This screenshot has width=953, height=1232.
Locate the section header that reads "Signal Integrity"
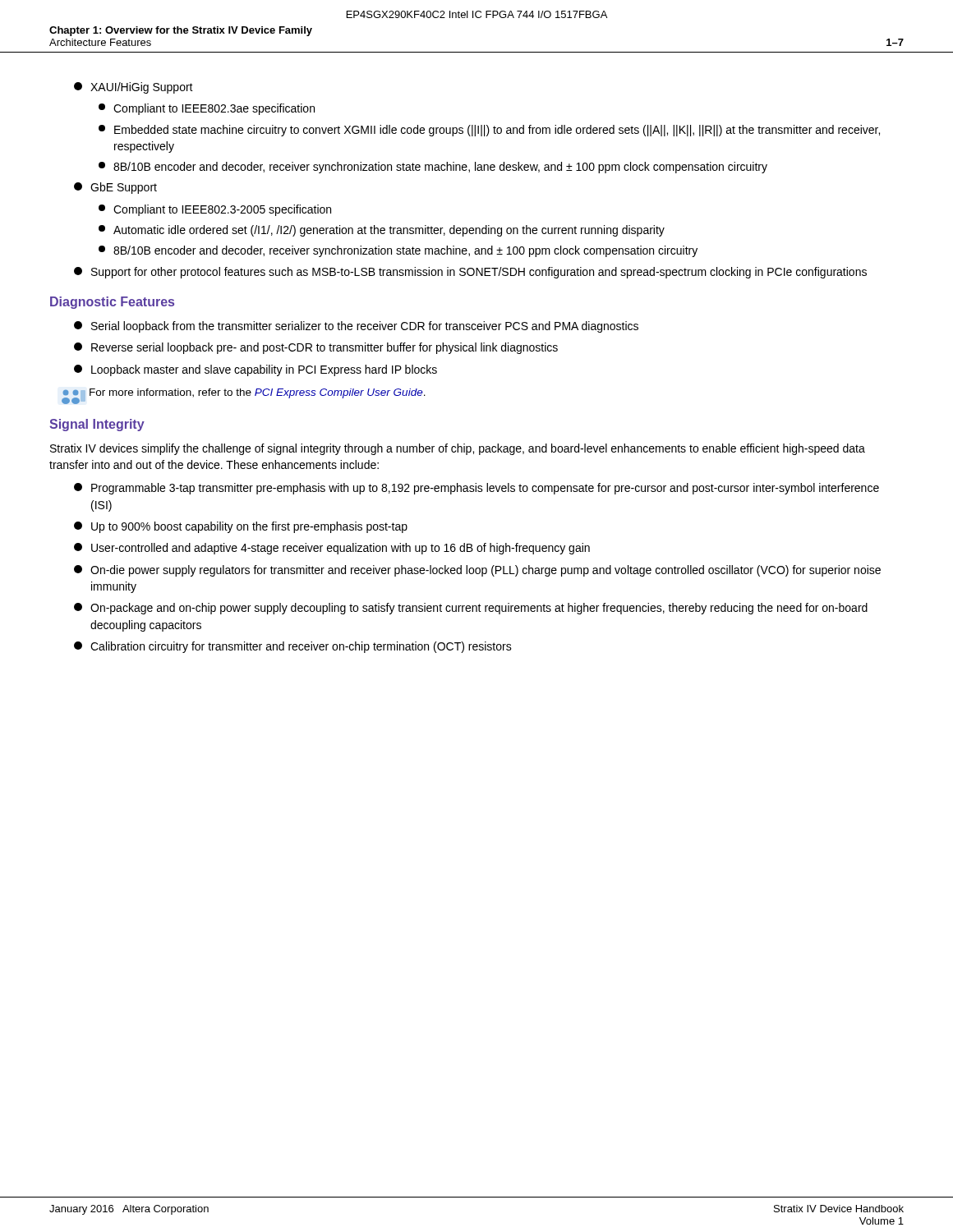[97, 424]
